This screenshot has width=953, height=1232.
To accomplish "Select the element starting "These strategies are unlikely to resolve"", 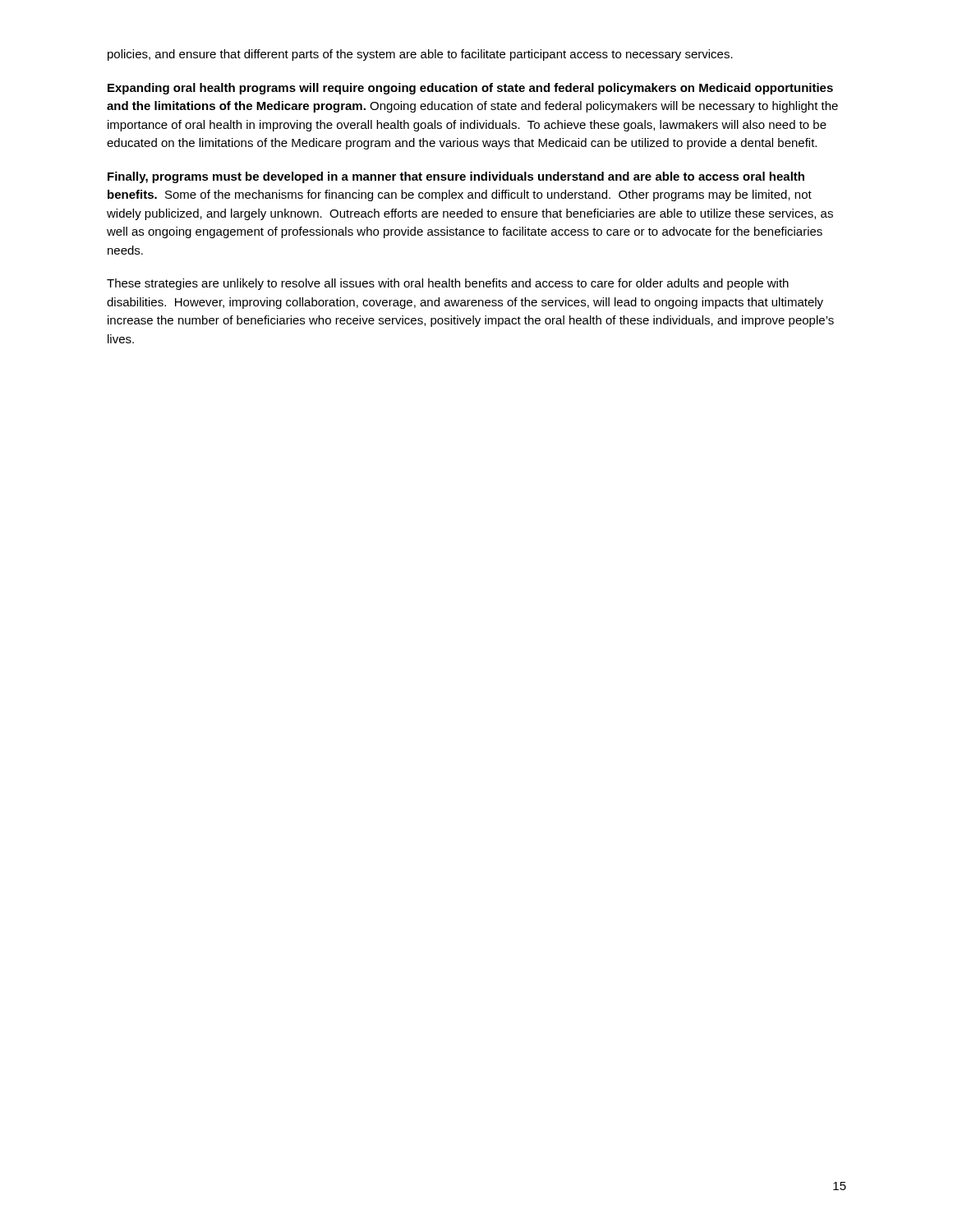I will (470, 311).
